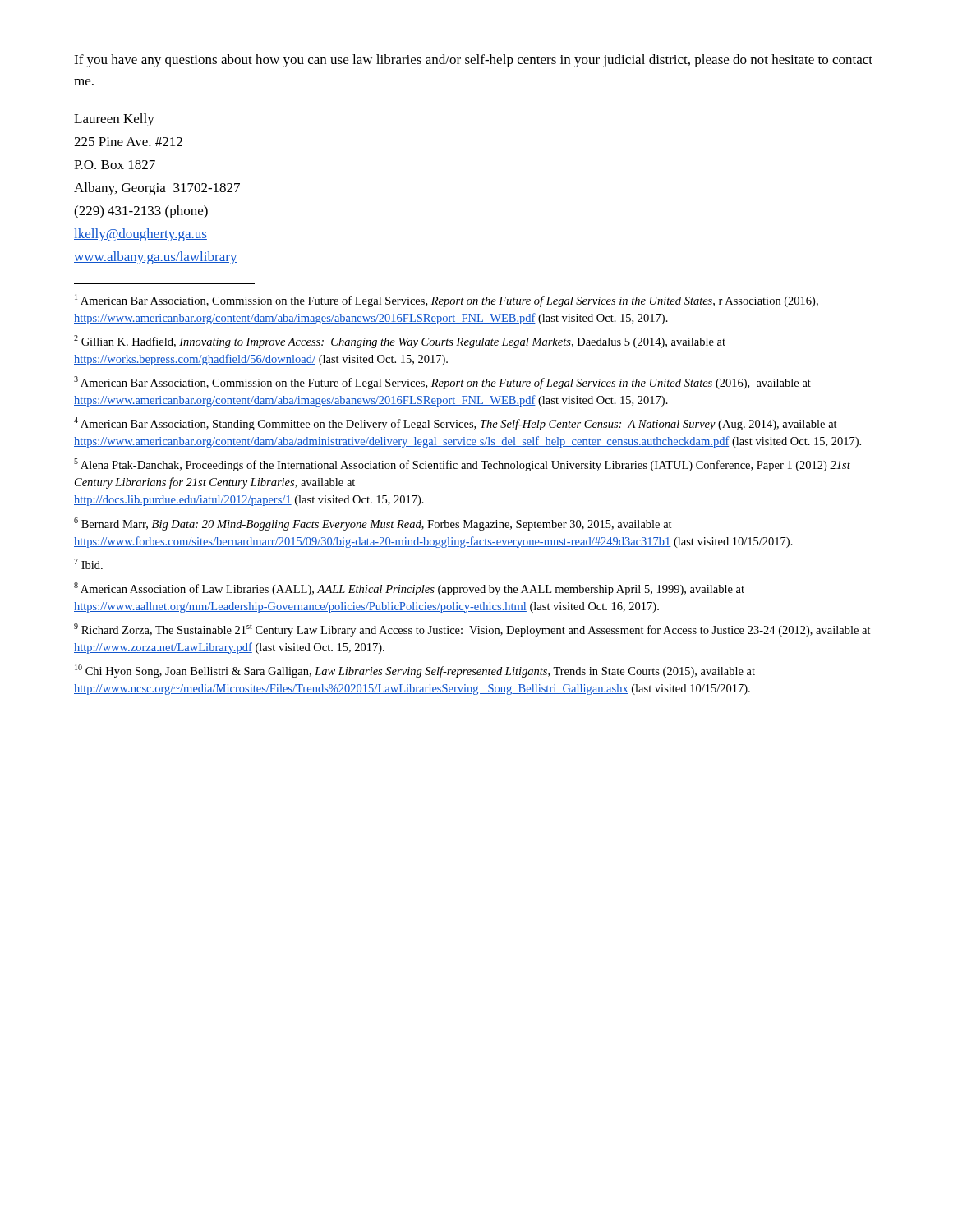This screenshot has height=1232, width=953.
Task: Select the footnote with the text "9 Richard Zorza, The"
Action: click(472, 637)
